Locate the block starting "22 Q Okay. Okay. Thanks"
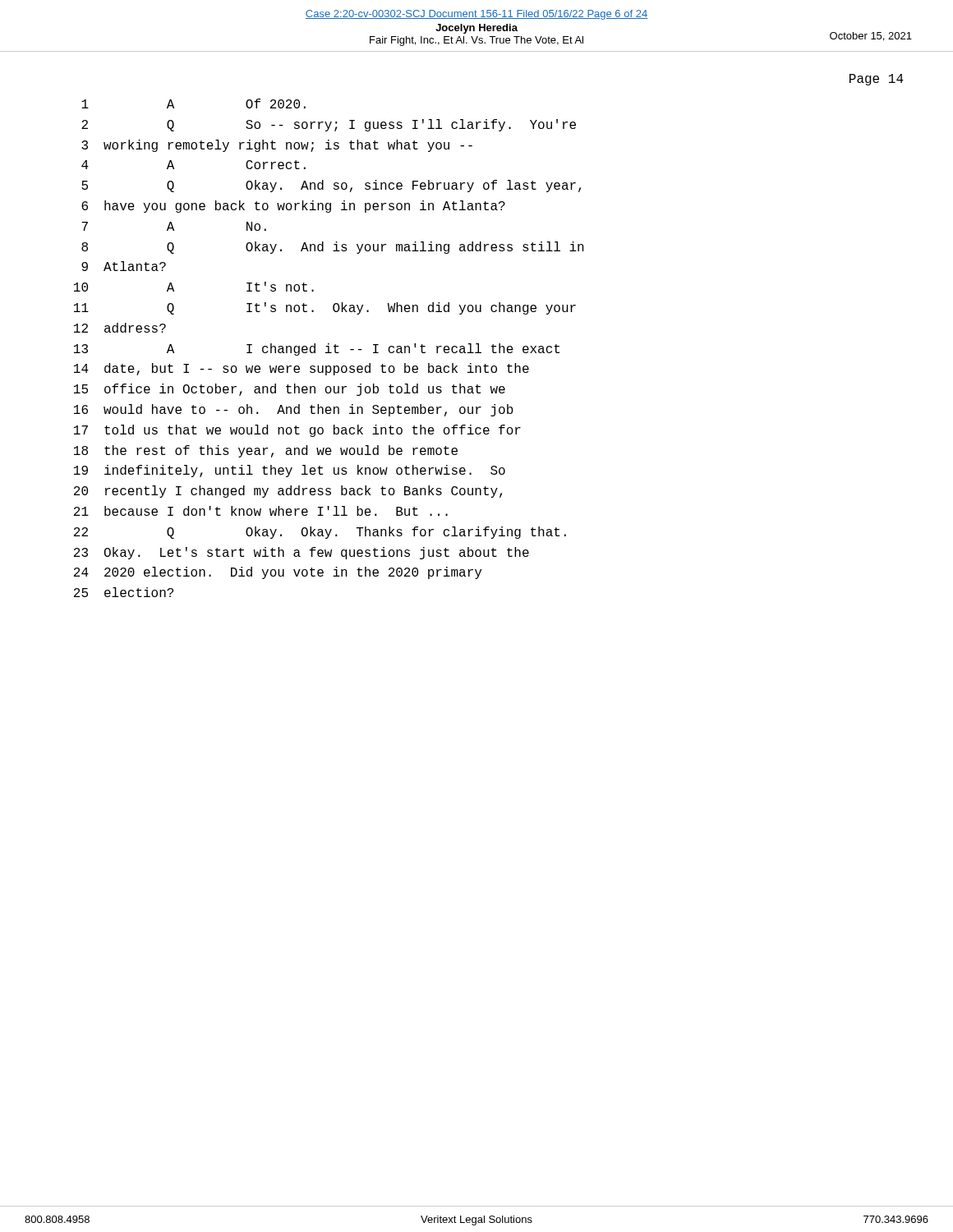The width and height of the screenshot is (953, 1232). coord(476,533)
